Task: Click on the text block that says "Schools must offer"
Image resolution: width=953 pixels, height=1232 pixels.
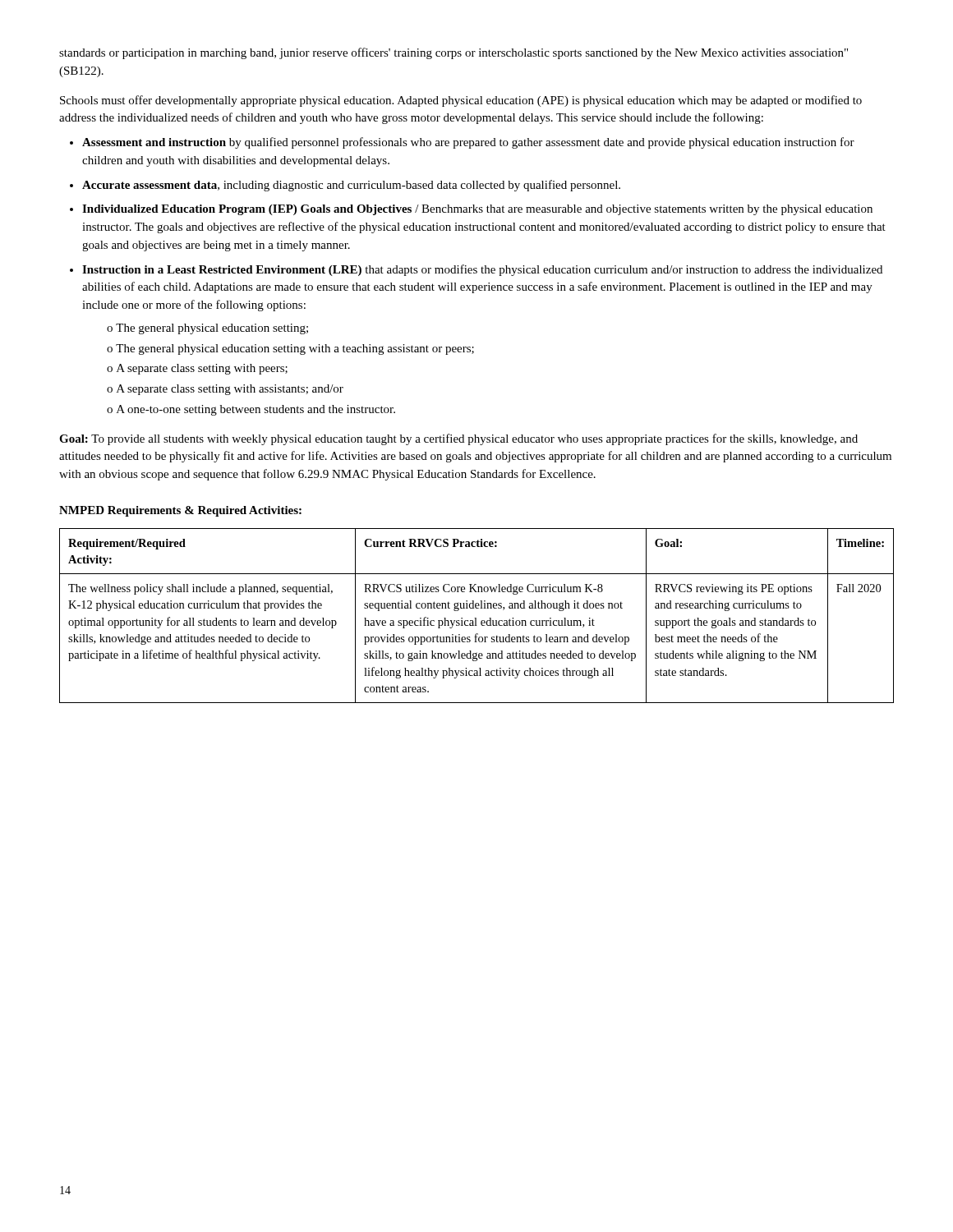Action: point(476,256)
